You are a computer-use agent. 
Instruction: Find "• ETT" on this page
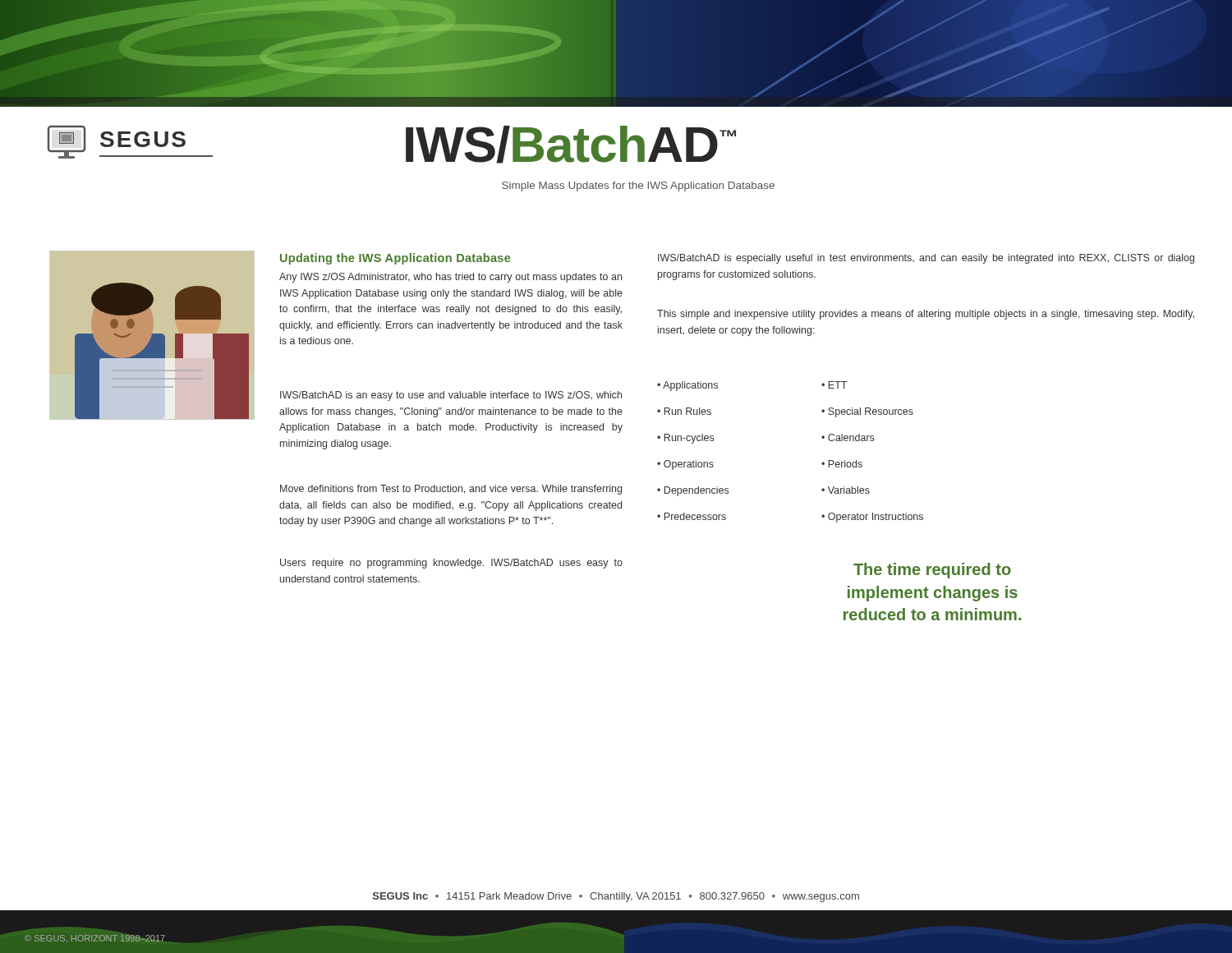(x=834, y=385)
